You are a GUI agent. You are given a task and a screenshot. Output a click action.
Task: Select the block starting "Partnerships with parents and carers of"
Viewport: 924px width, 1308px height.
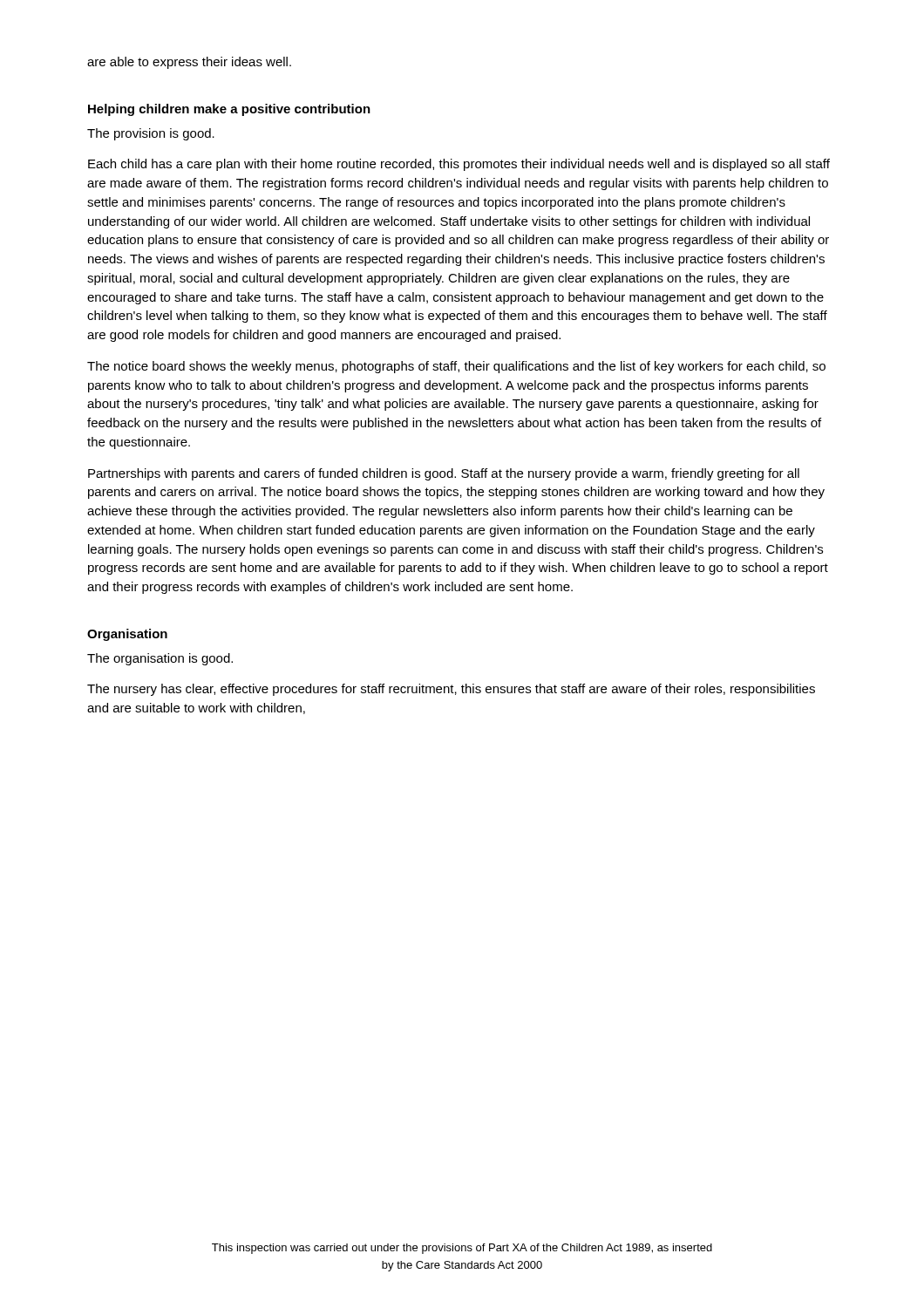click(457, 530)
